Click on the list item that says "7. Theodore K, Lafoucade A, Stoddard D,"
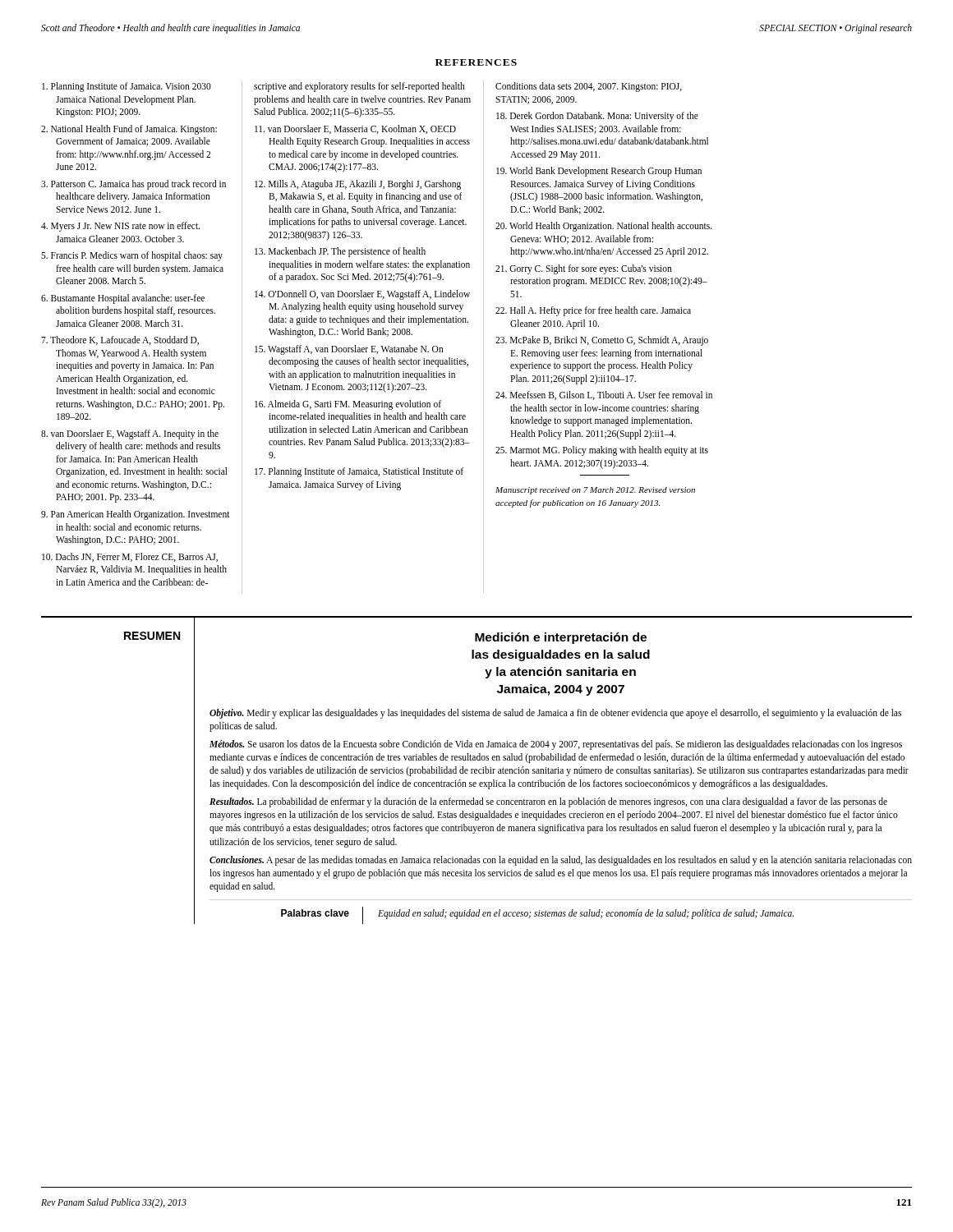The width and height of the screenshot is (953, 1232). point(133,378)
